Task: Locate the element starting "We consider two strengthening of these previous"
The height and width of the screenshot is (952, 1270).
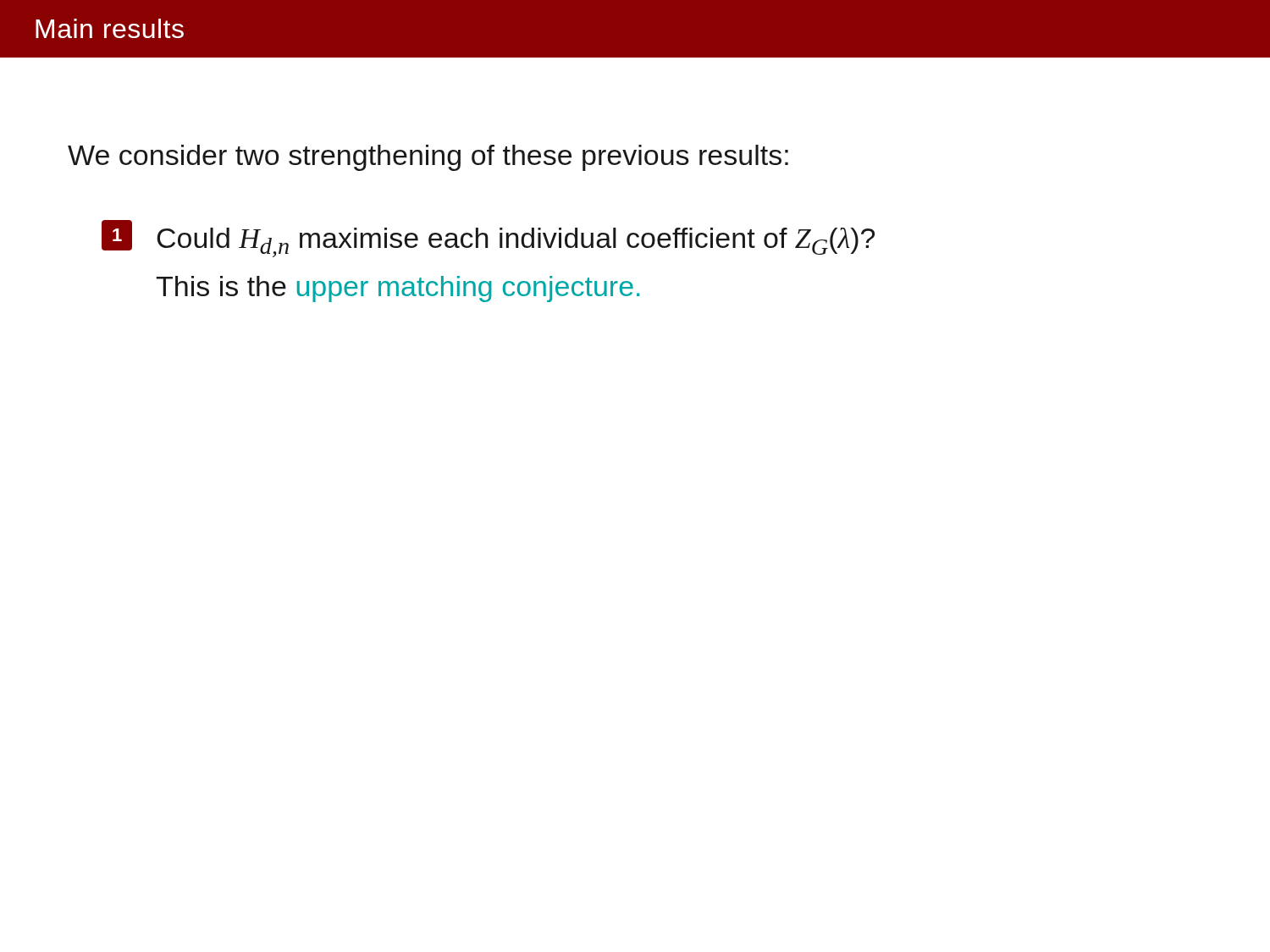Action: tap(429, 155)
